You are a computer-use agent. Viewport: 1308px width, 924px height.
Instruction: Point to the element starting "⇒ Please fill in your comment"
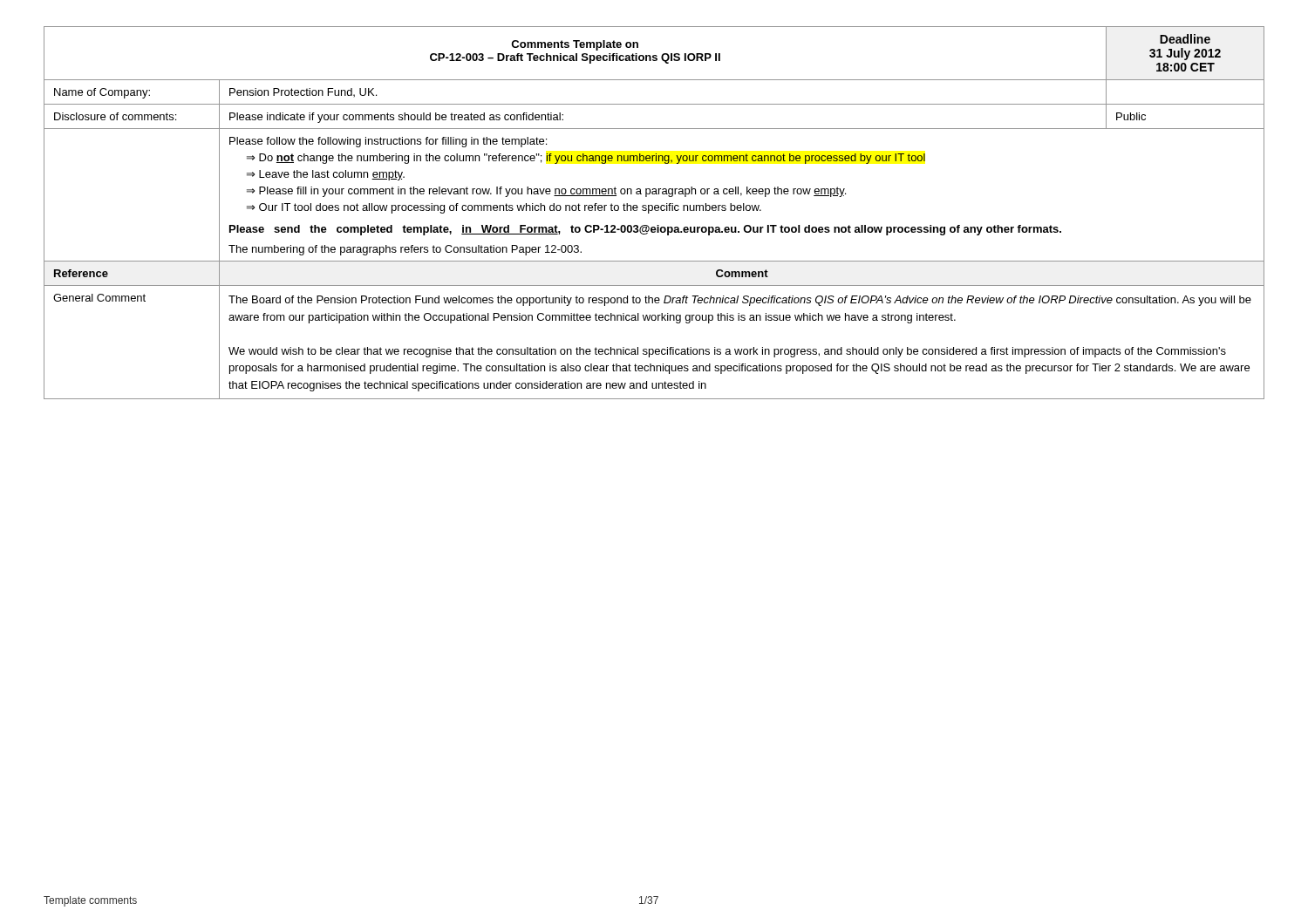pyautogui.click(x=546, y=190)
